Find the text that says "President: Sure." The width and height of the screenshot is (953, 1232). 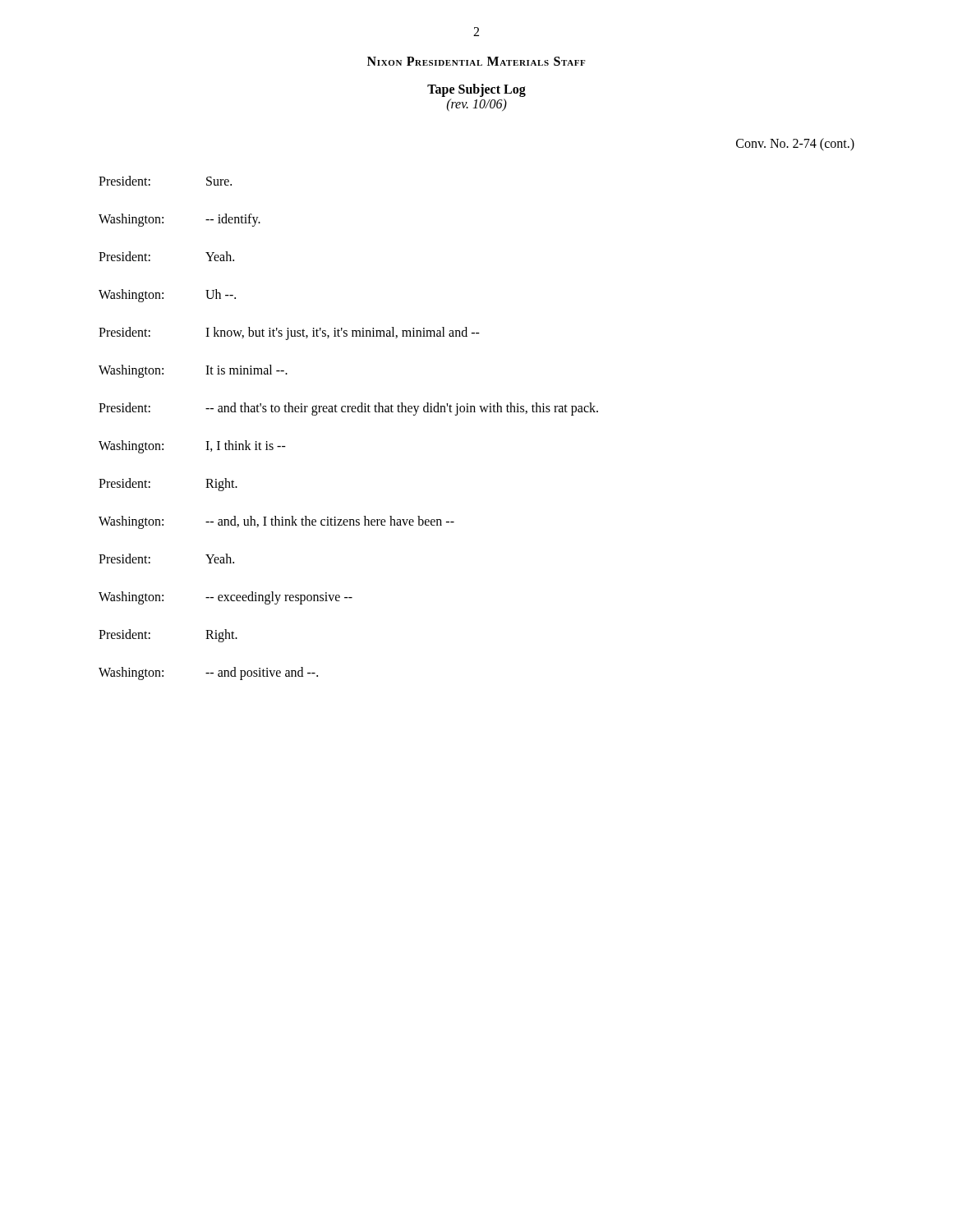(118, 181)
